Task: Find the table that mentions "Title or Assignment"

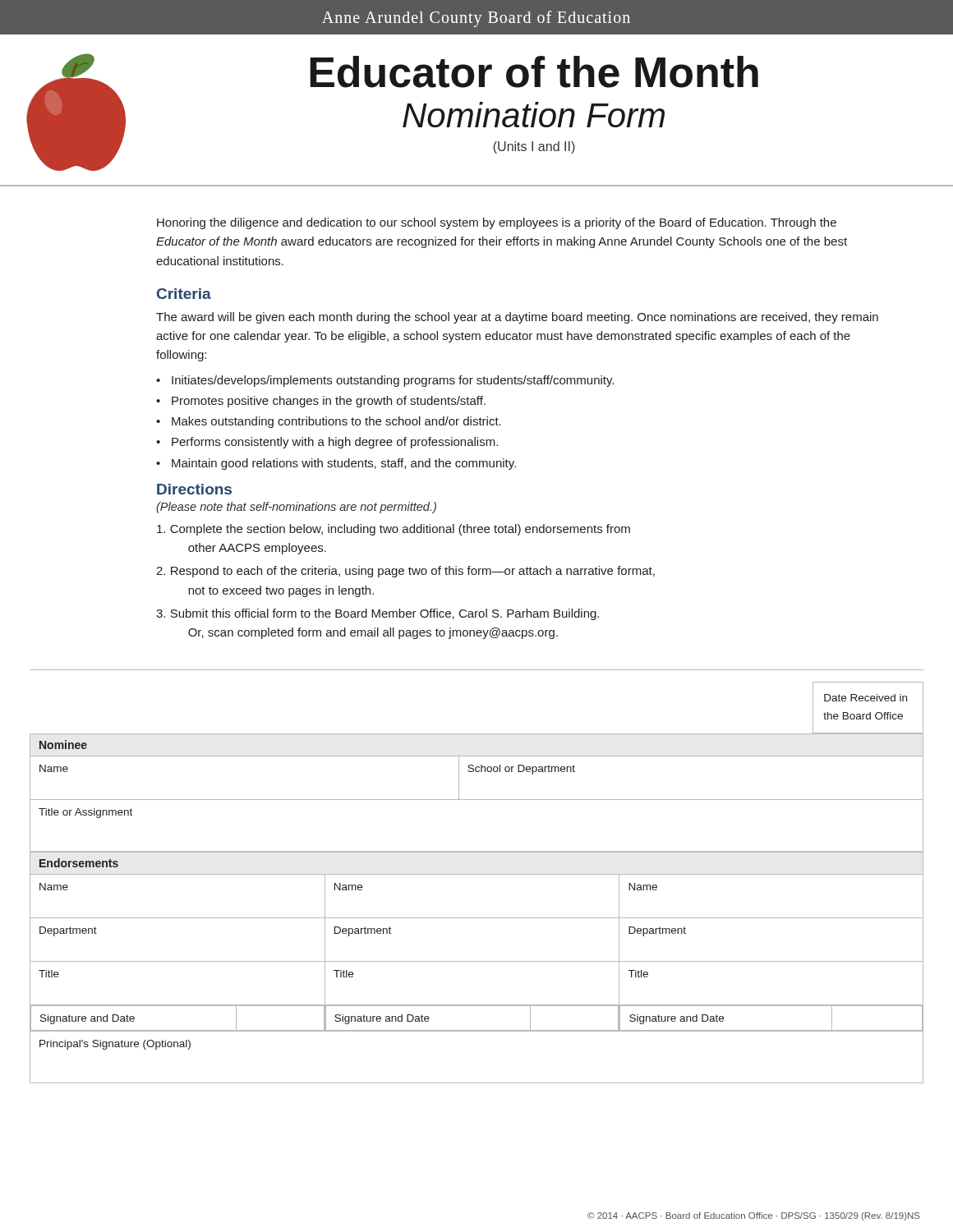Action: click(476, 793)
